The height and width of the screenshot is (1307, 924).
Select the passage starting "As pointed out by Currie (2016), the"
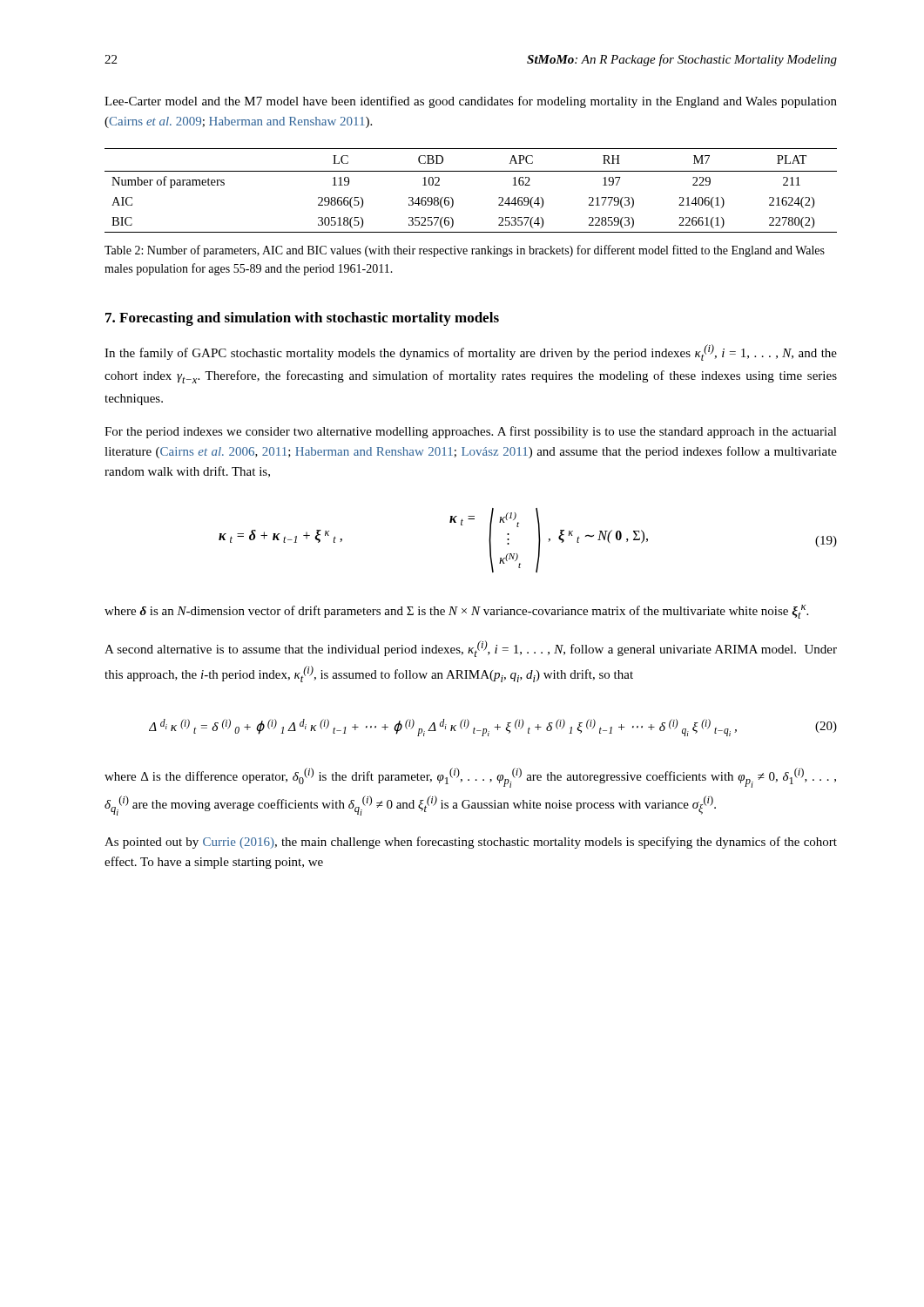471,852
